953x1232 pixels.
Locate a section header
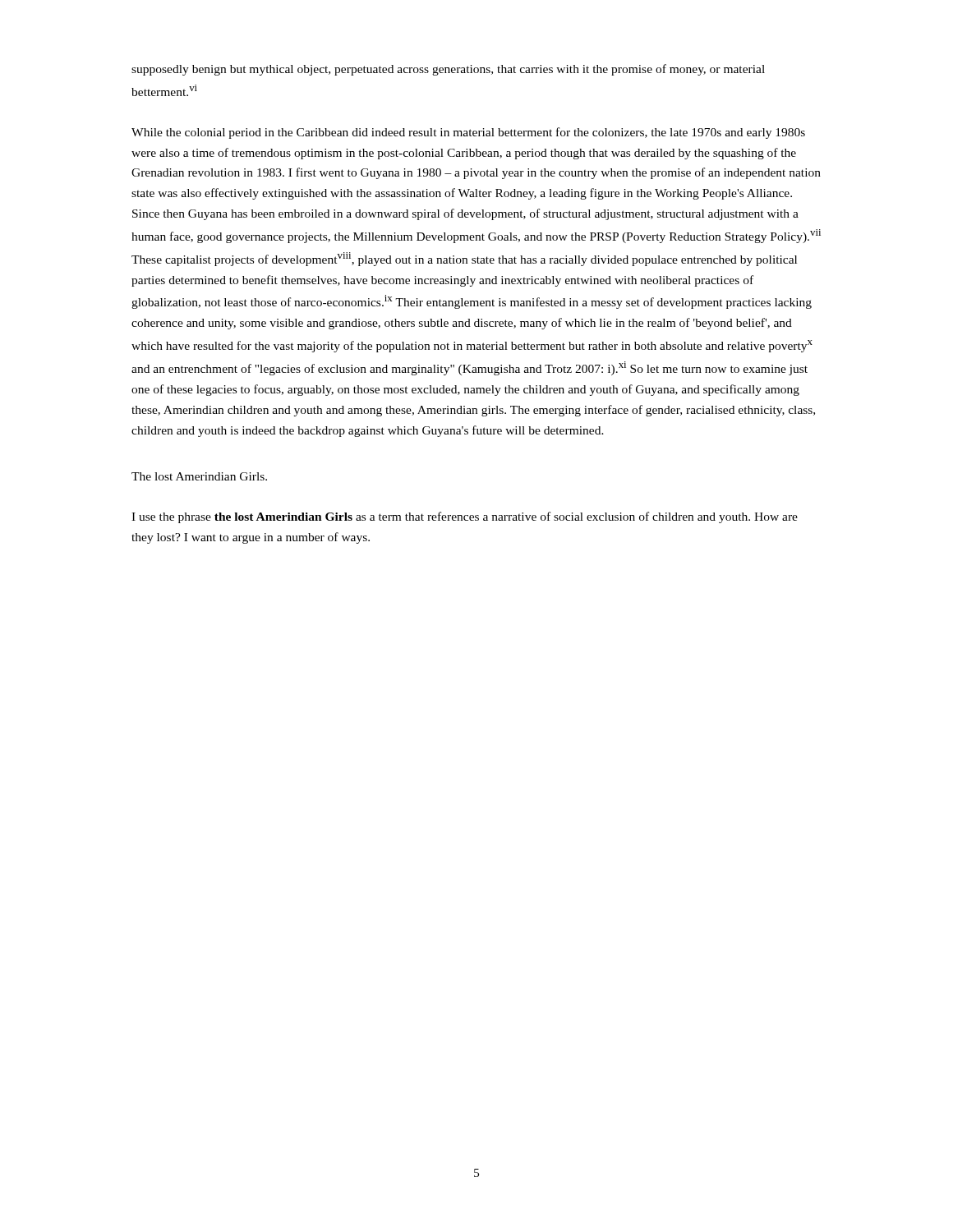coord(200,476)
